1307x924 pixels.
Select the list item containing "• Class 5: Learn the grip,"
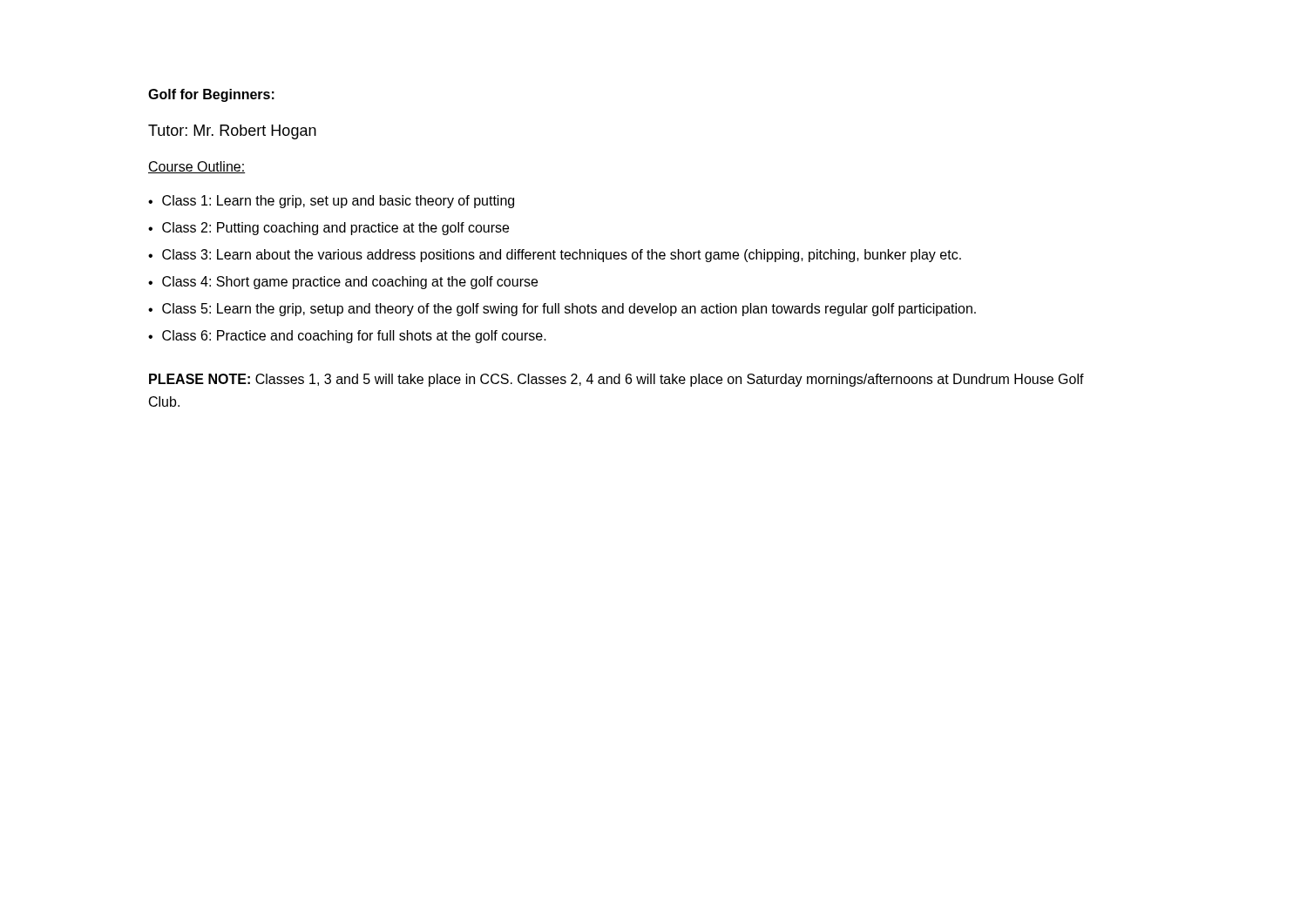coord(563,310)
